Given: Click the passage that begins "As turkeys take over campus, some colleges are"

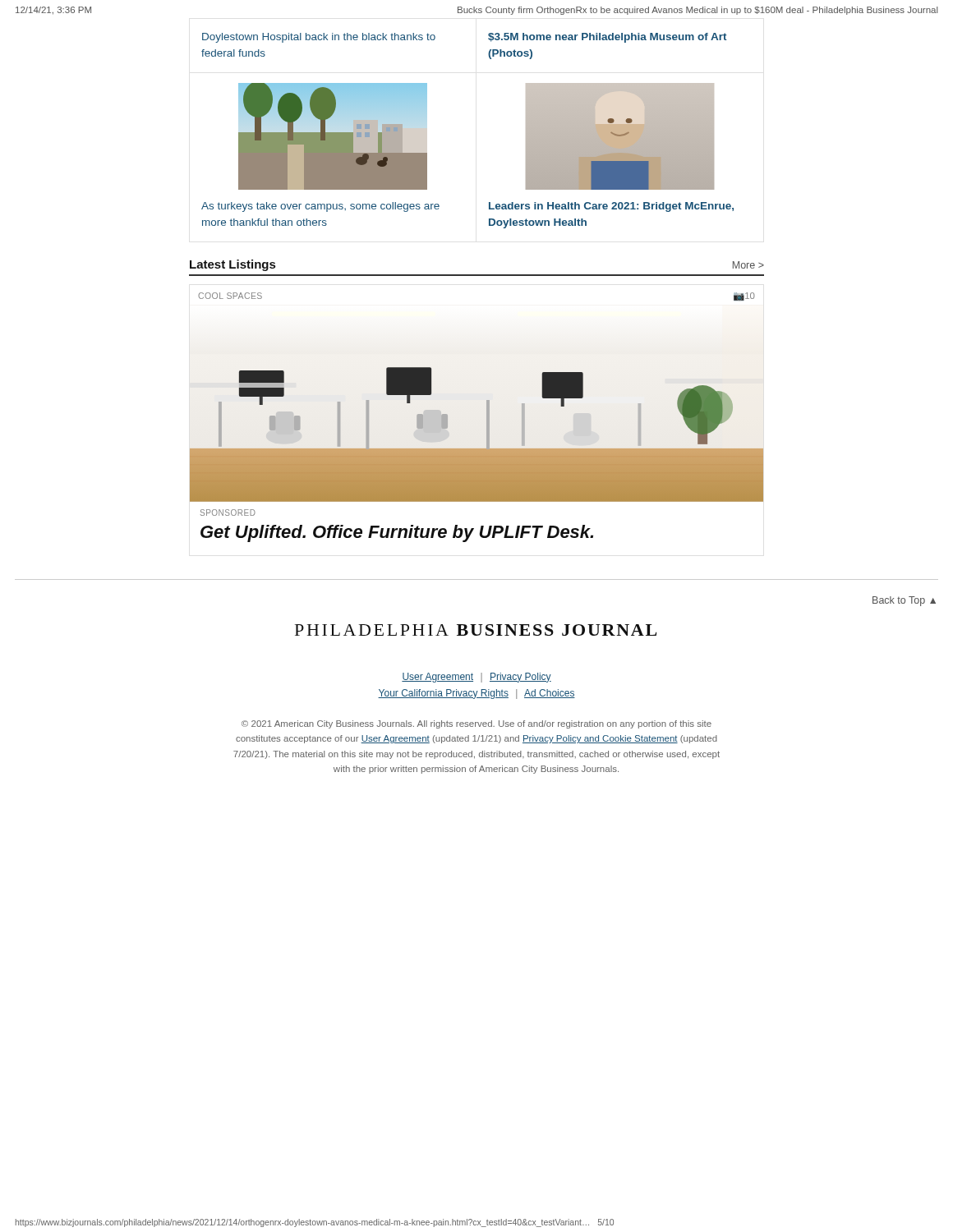Looking at the screenshot, I should 321,214.
